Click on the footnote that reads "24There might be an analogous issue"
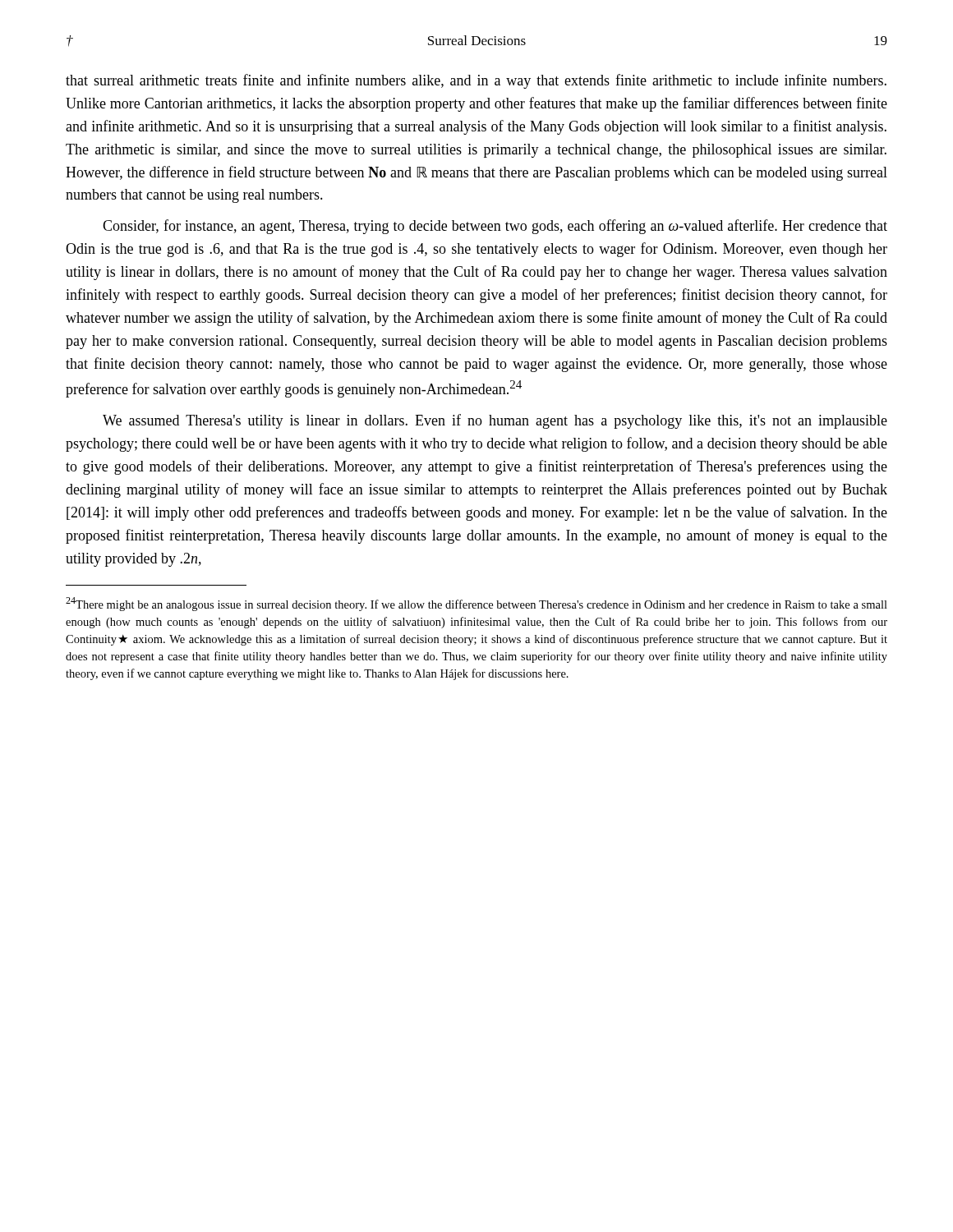 tap(476, 638)
